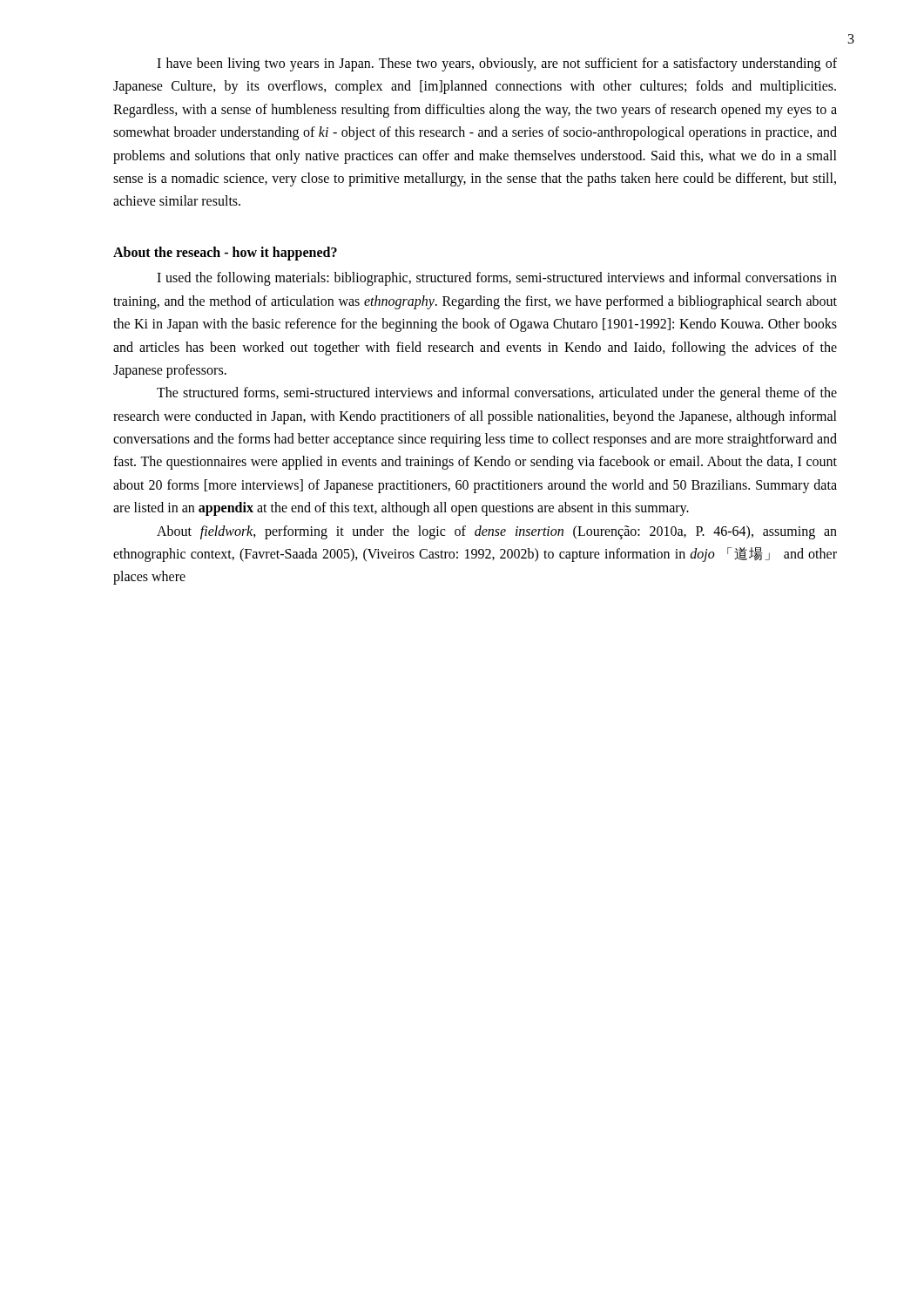Locate the text block that reads "About fieldwork, performing"

coord(475,554)
